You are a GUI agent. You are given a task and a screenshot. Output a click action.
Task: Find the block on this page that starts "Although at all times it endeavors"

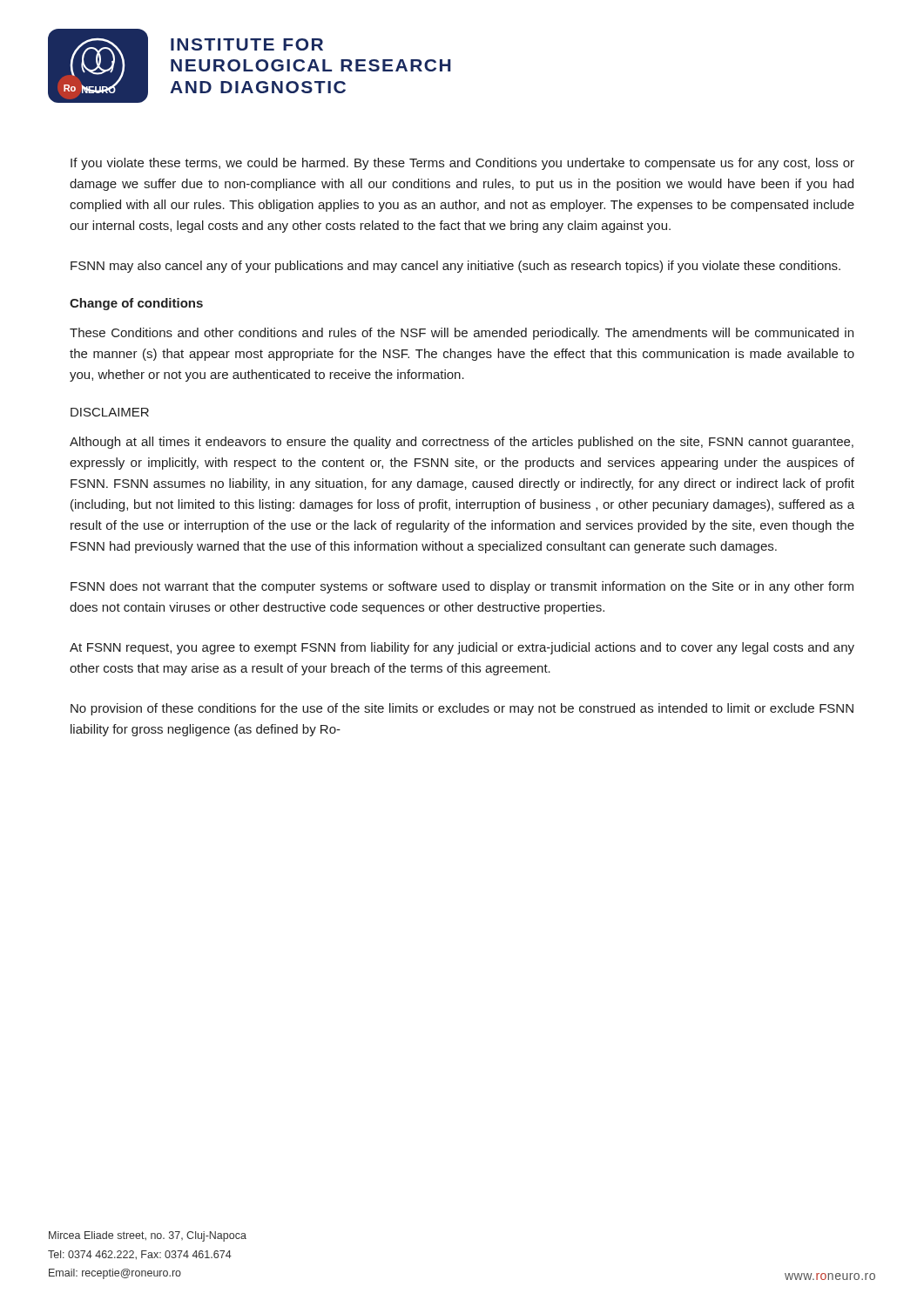coord(462,494)
